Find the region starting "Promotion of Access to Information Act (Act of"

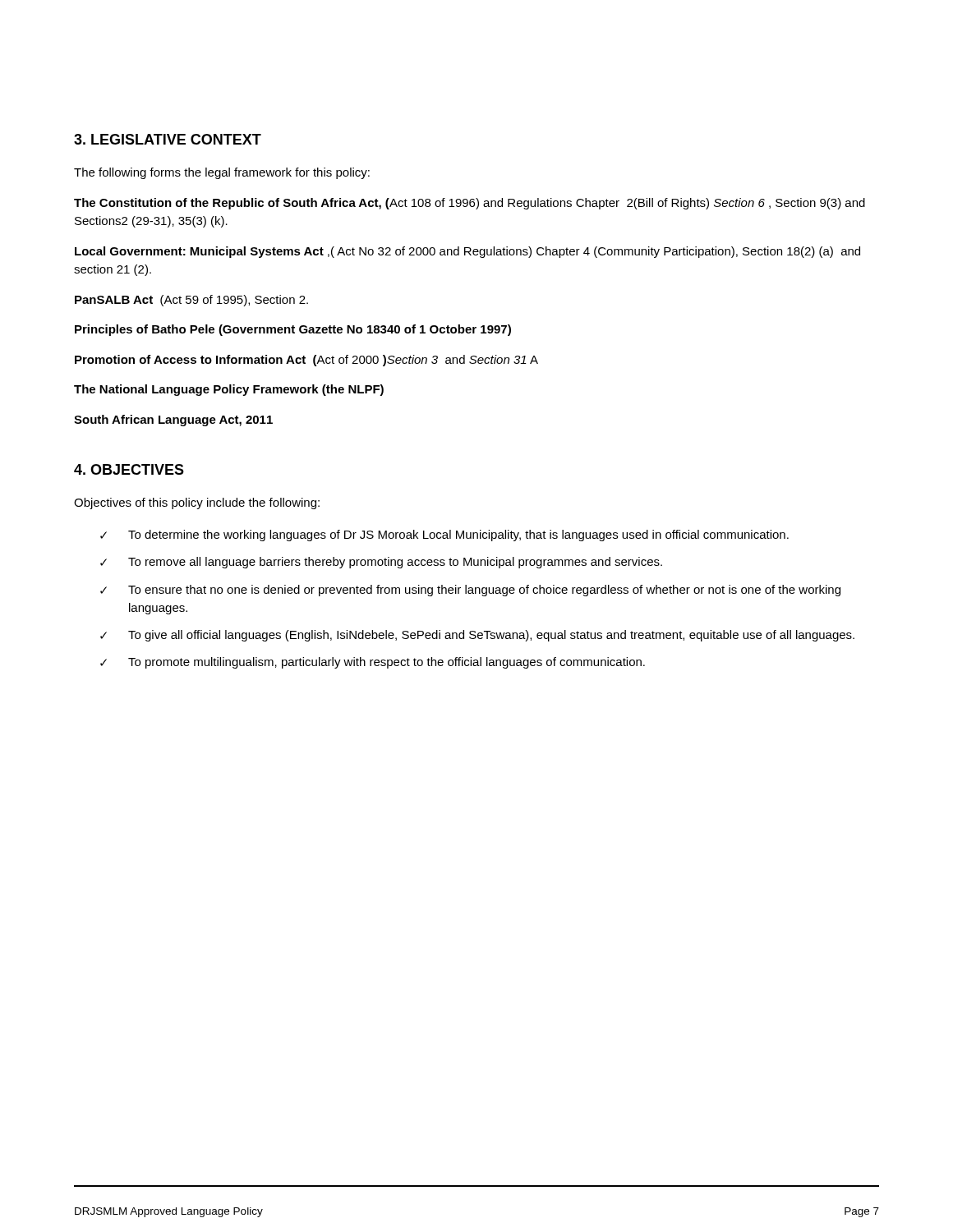[306, 359]
